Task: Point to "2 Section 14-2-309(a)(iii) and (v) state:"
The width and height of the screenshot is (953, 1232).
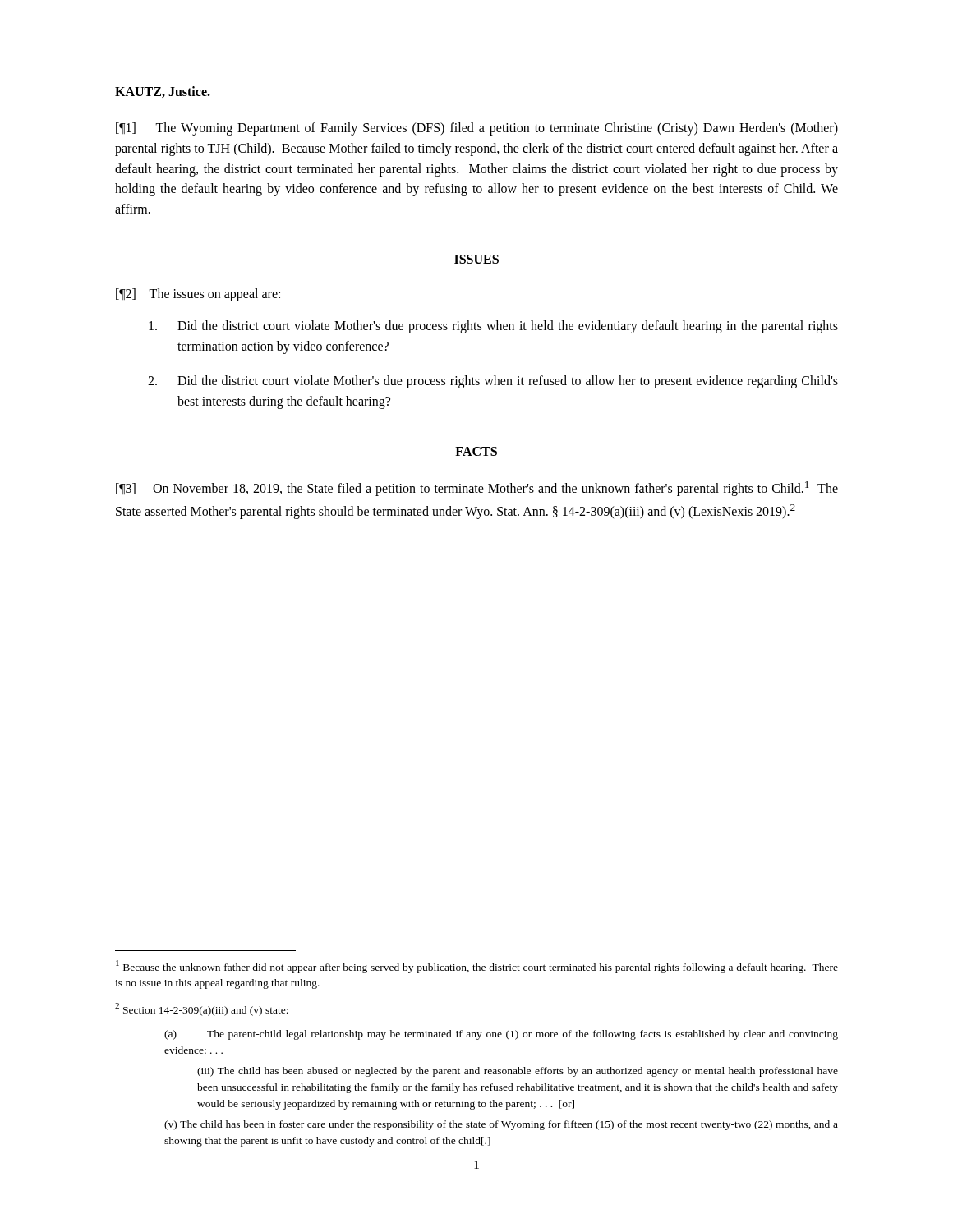Action: [x=202, y=1008]
